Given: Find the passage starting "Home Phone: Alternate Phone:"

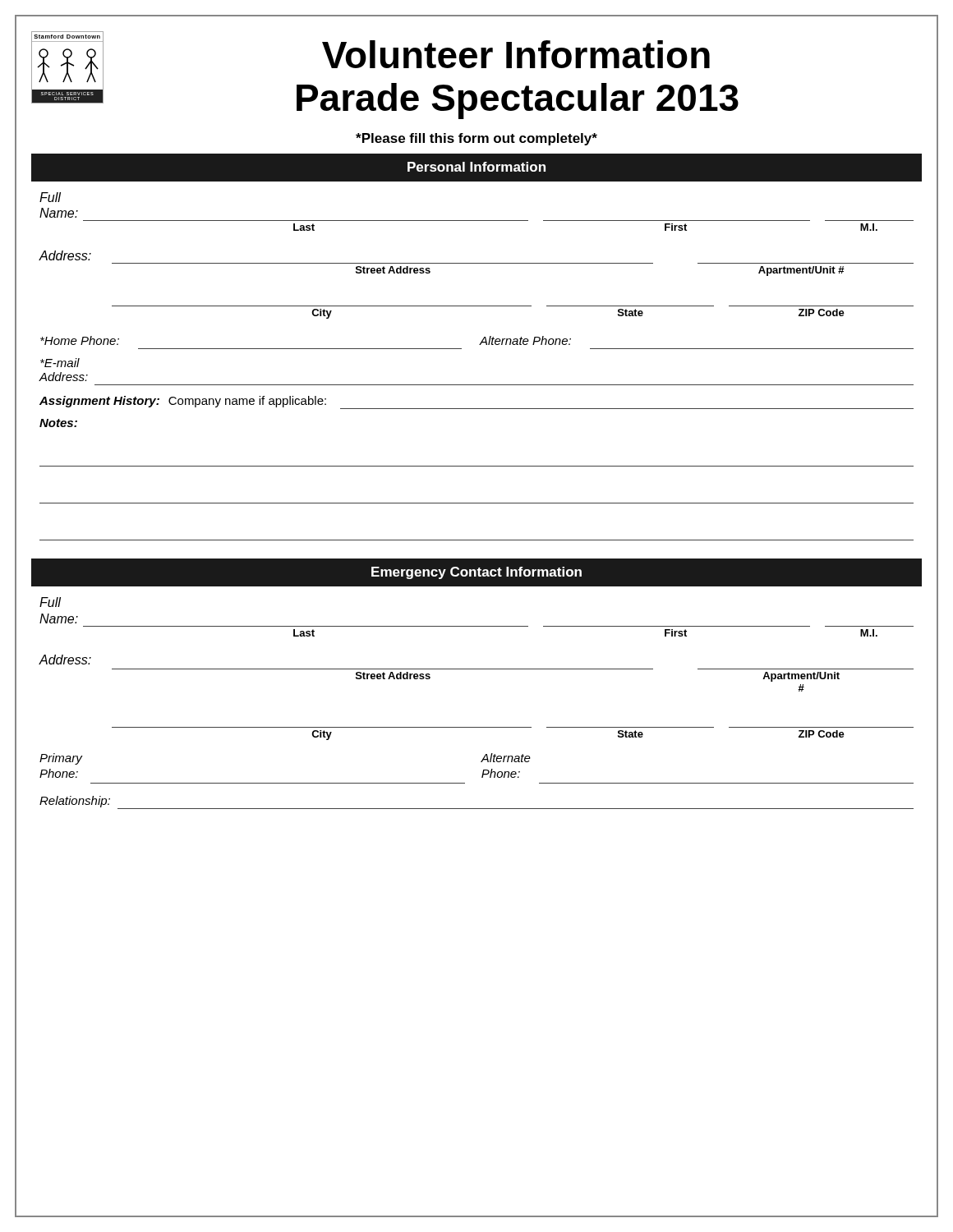Looking at the screenshot, I should [476, 340].
